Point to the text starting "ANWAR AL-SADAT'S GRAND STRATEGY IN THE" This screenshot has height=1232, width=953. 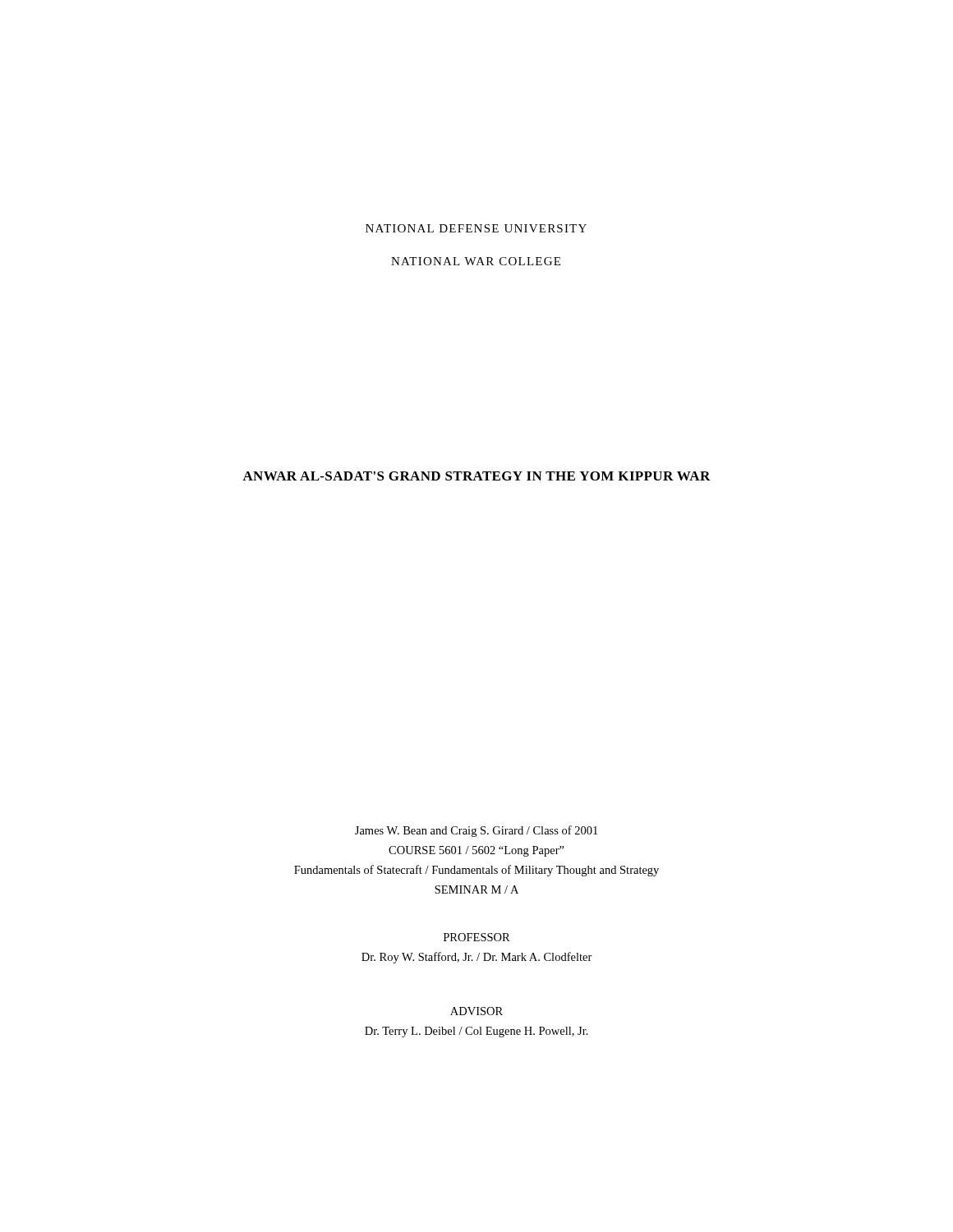point(476,476)
